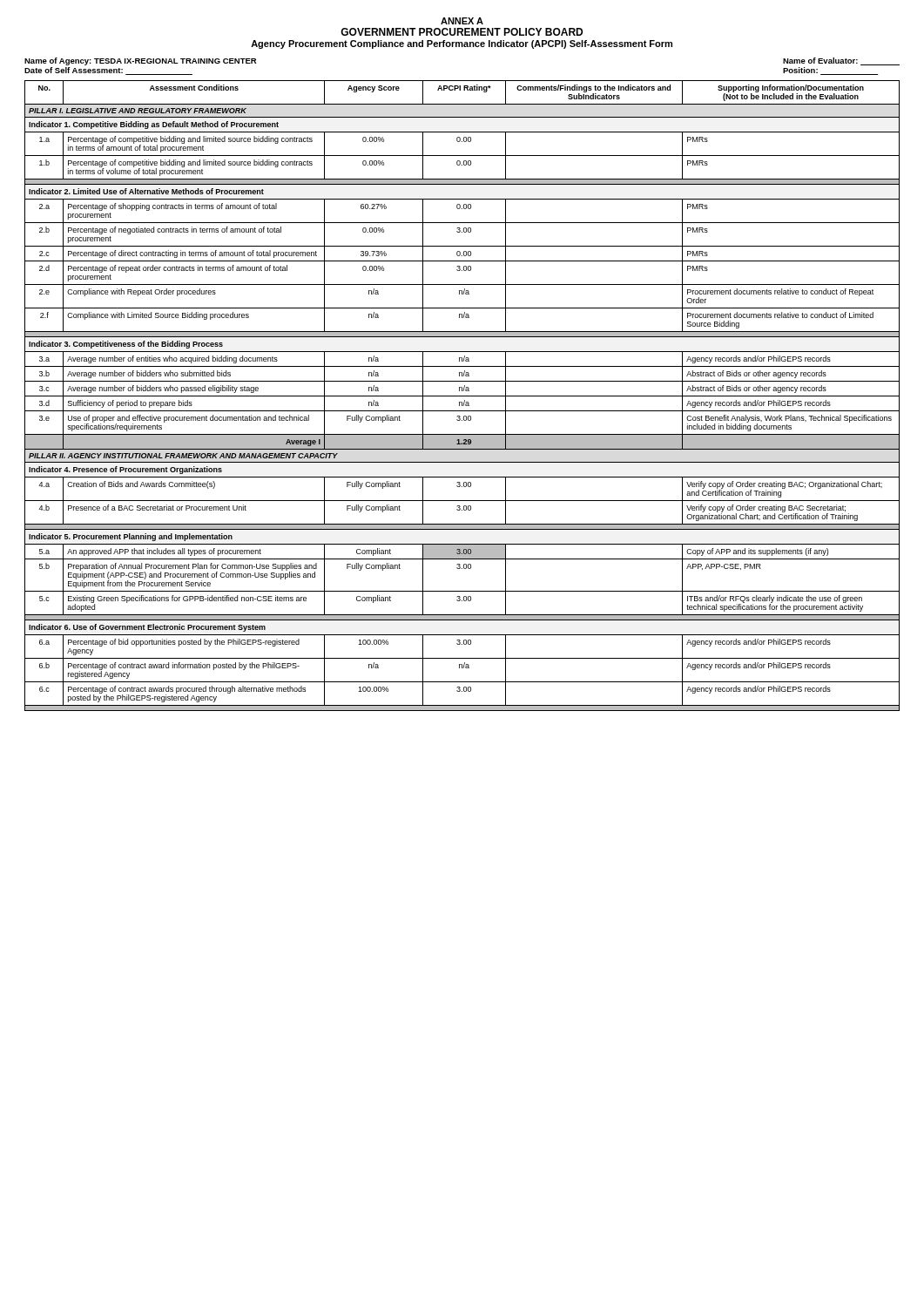Click on the text block that reads "Name of Agency: TESDA IX-REGIONAL TRAINING CENTER"
Screen dimensions: 1307x924
(x=138, y=61)
